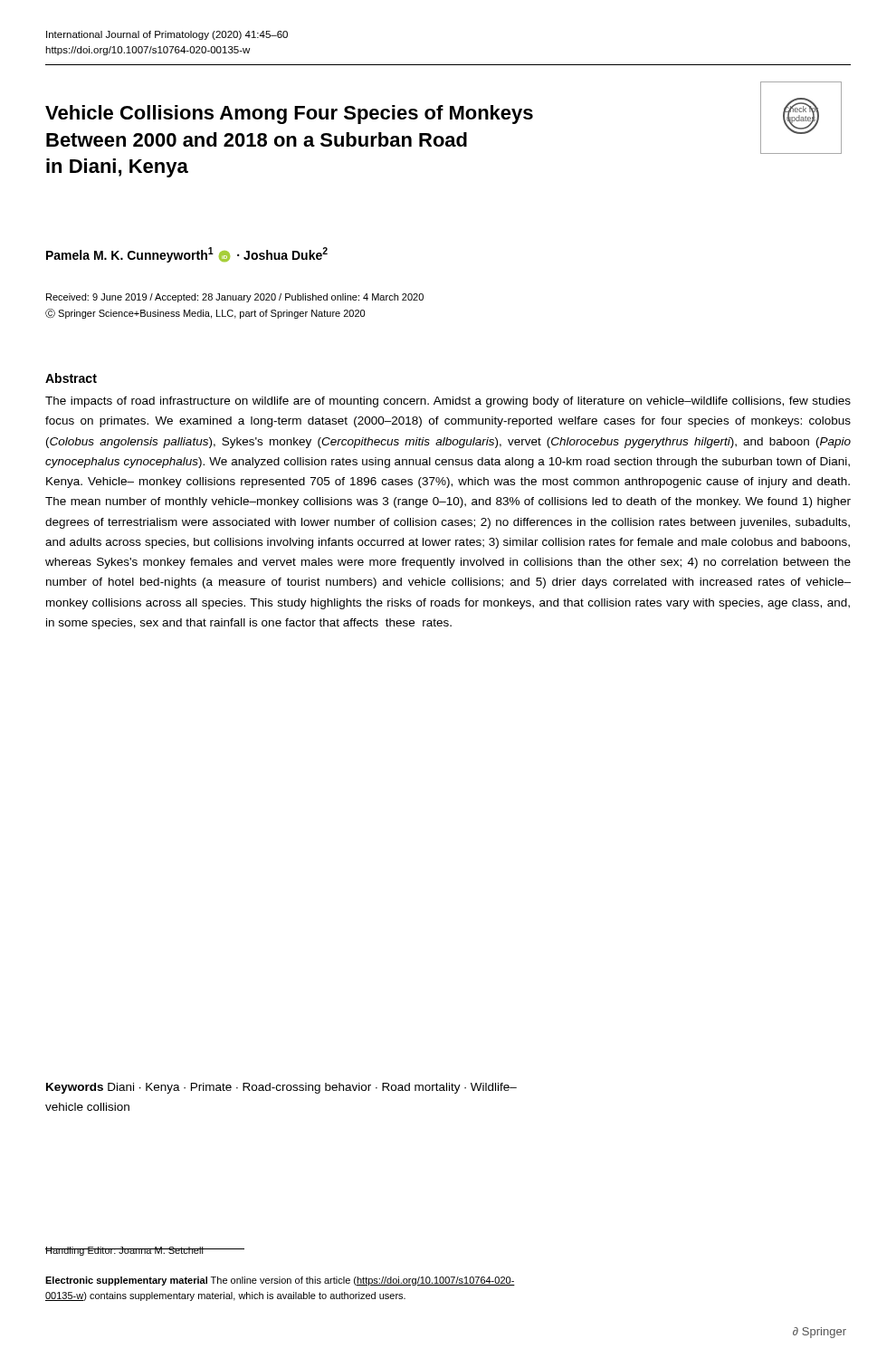
Task: Find the element starting "Keywords Diani ·"
Action: click(448, 1097)
